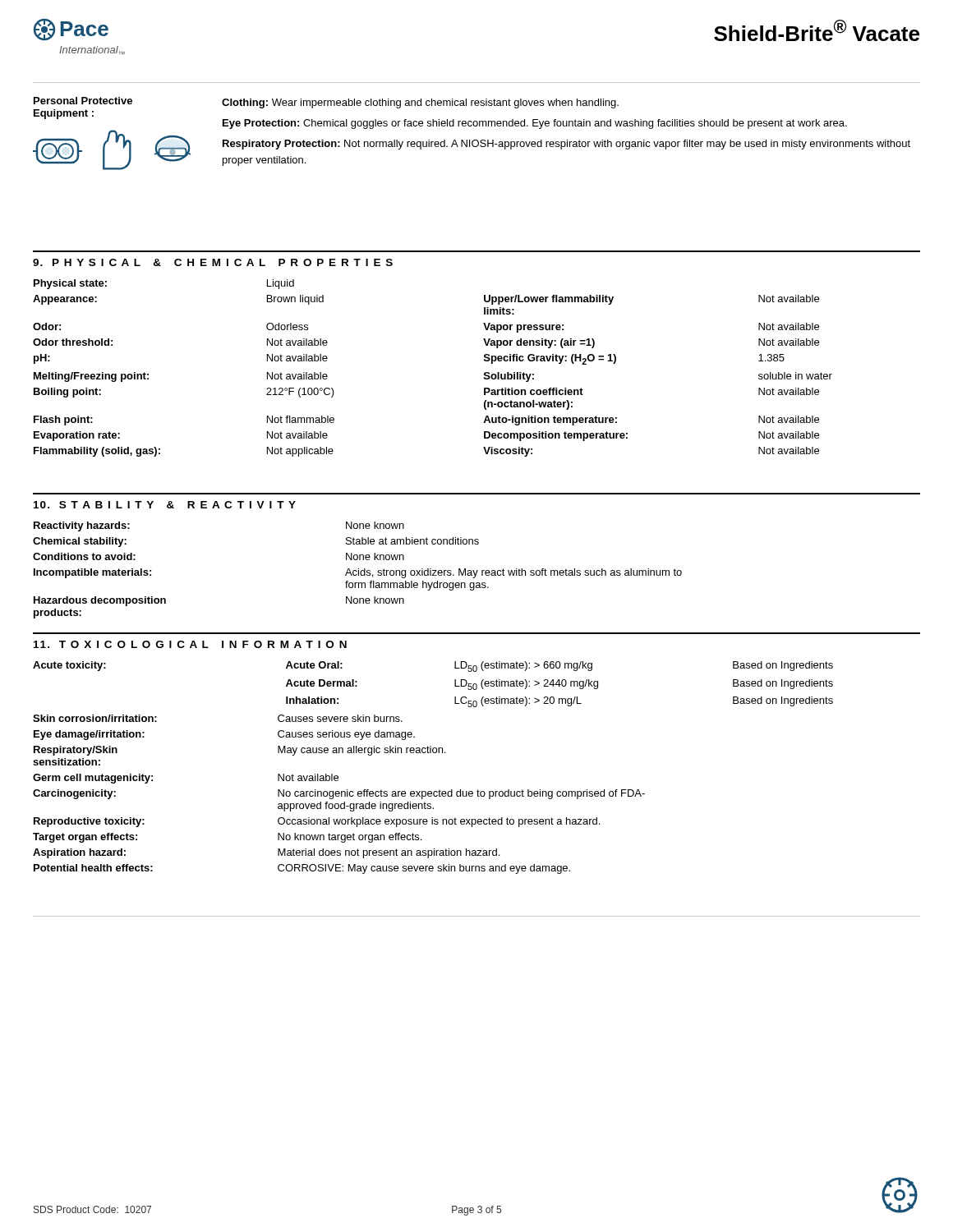Select the element starting "10. S T A"
This screenshot has height=1232, width=953.
click(165, 505)
